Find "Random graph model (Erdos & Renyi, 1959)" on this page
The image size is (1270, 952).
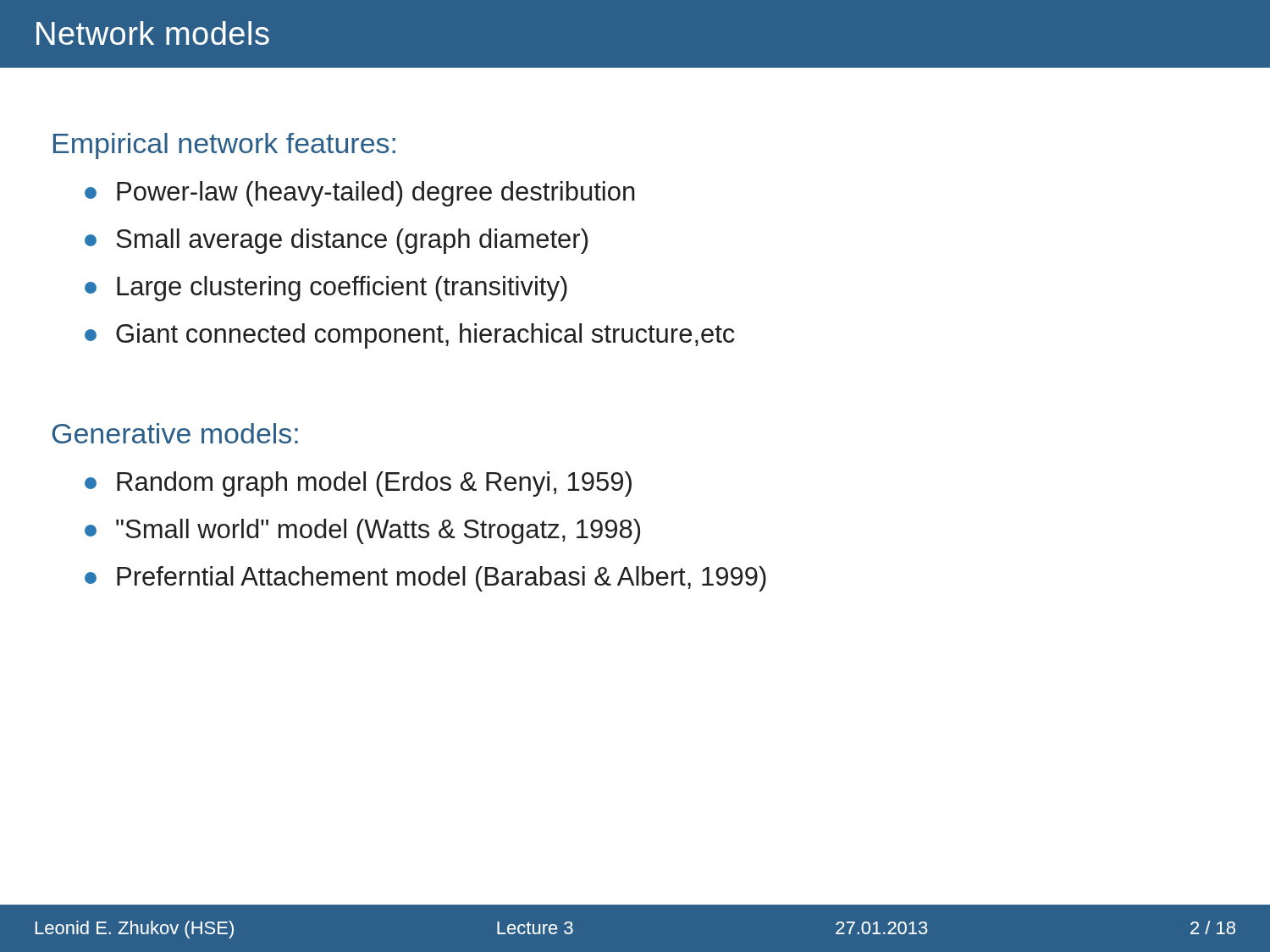coord(359,482)
